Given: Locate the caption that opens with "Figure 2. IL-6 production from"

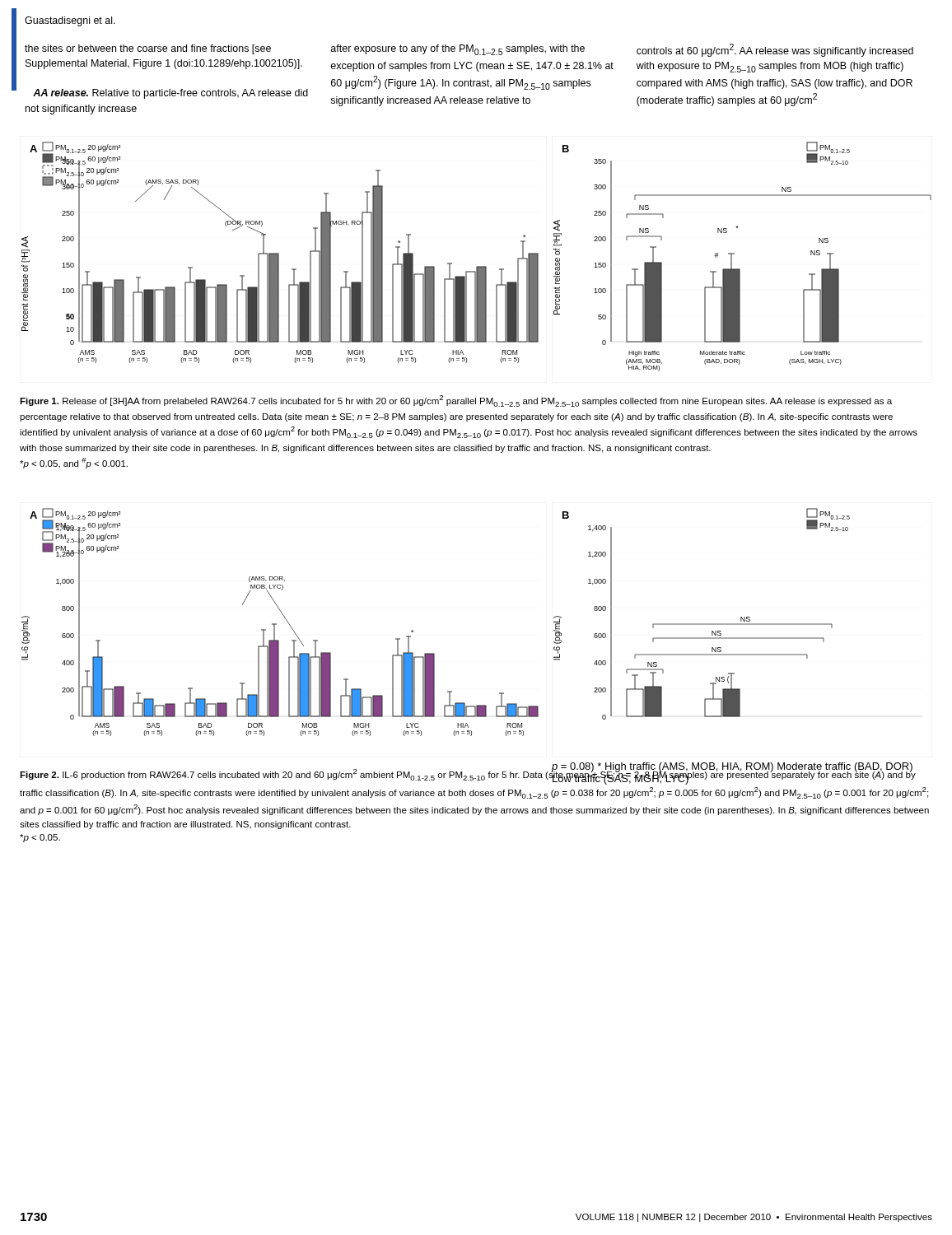Looking at the screenshot, I should pyautogui.click(x=475, y=804).
